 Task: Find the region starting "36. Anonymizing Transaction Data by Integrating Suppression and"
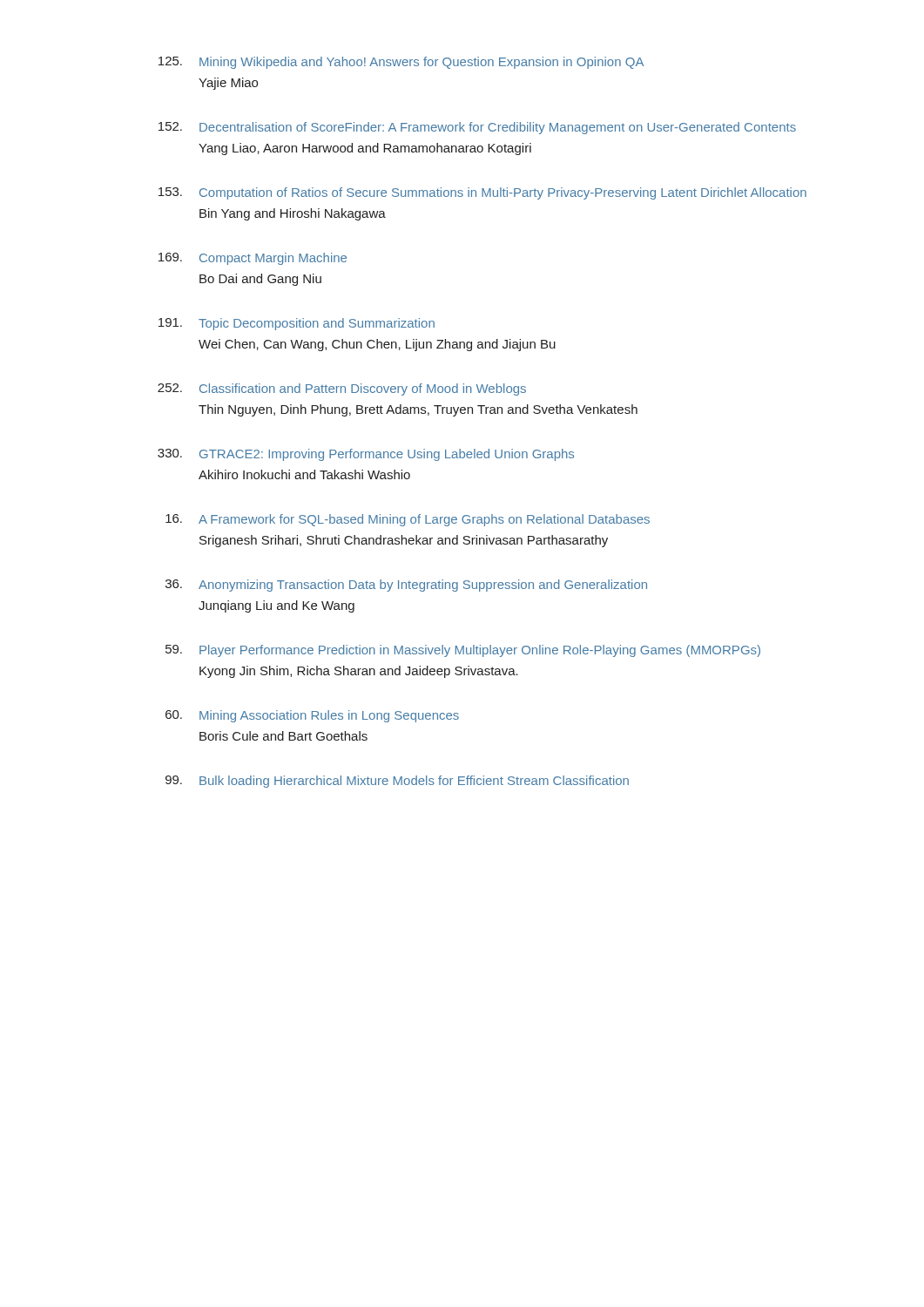pyautogui.click(x=484, y=595)
